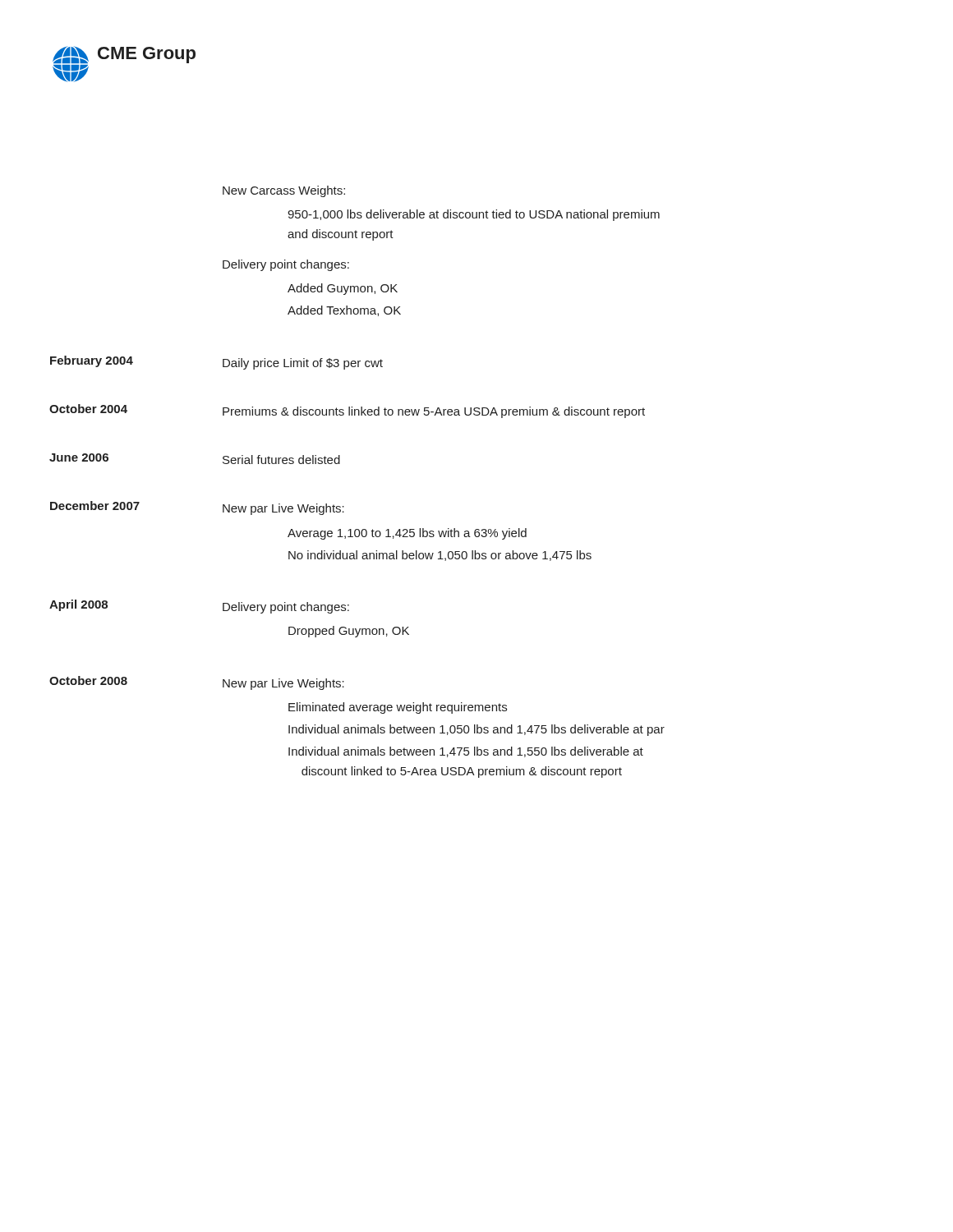Image resolution: width=953 pixels, height=1232 pixels.
Task: Find "June 2006" on this page
Action: click(x=79, y=457)
